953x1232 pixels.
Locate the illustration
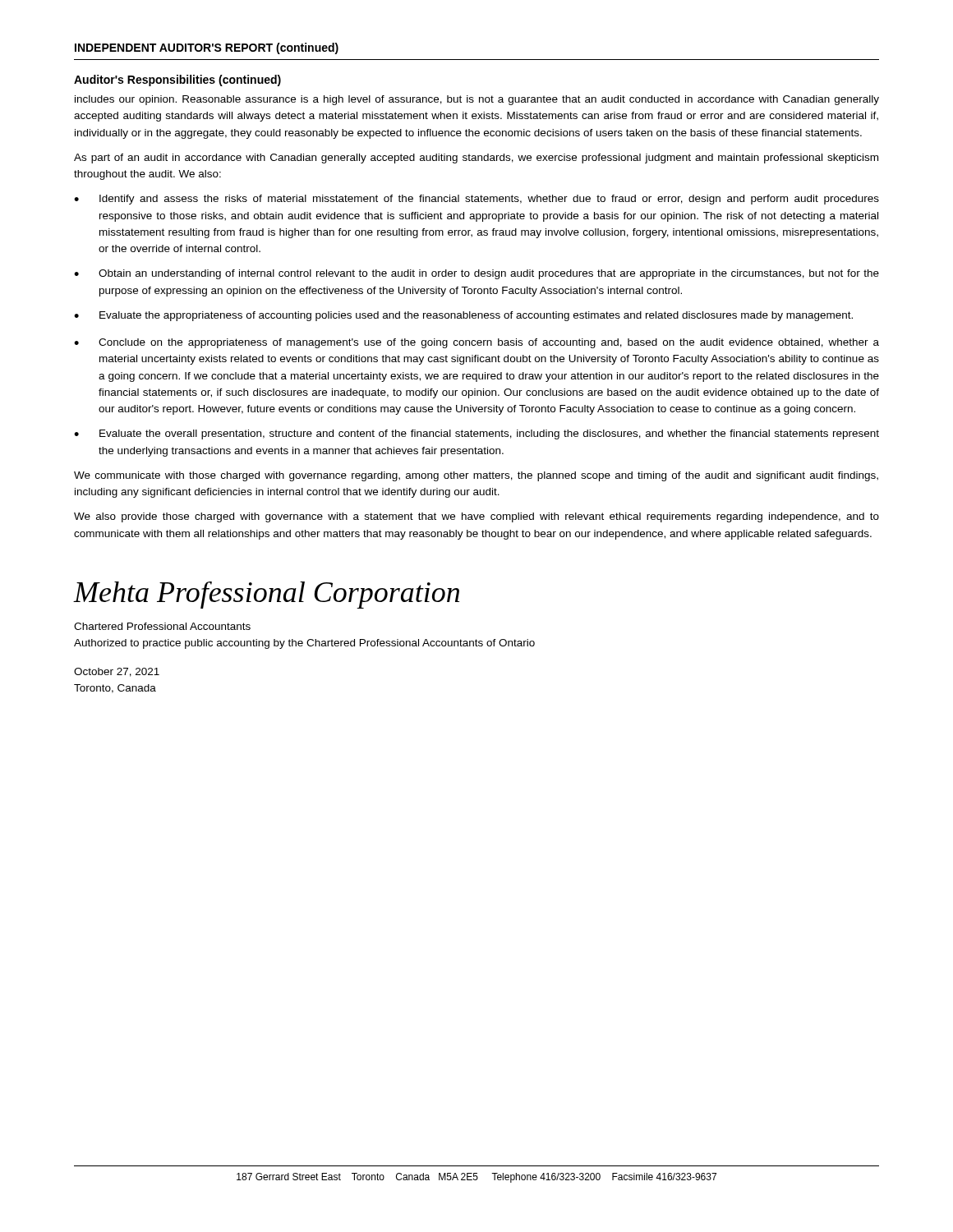[476, 593]
